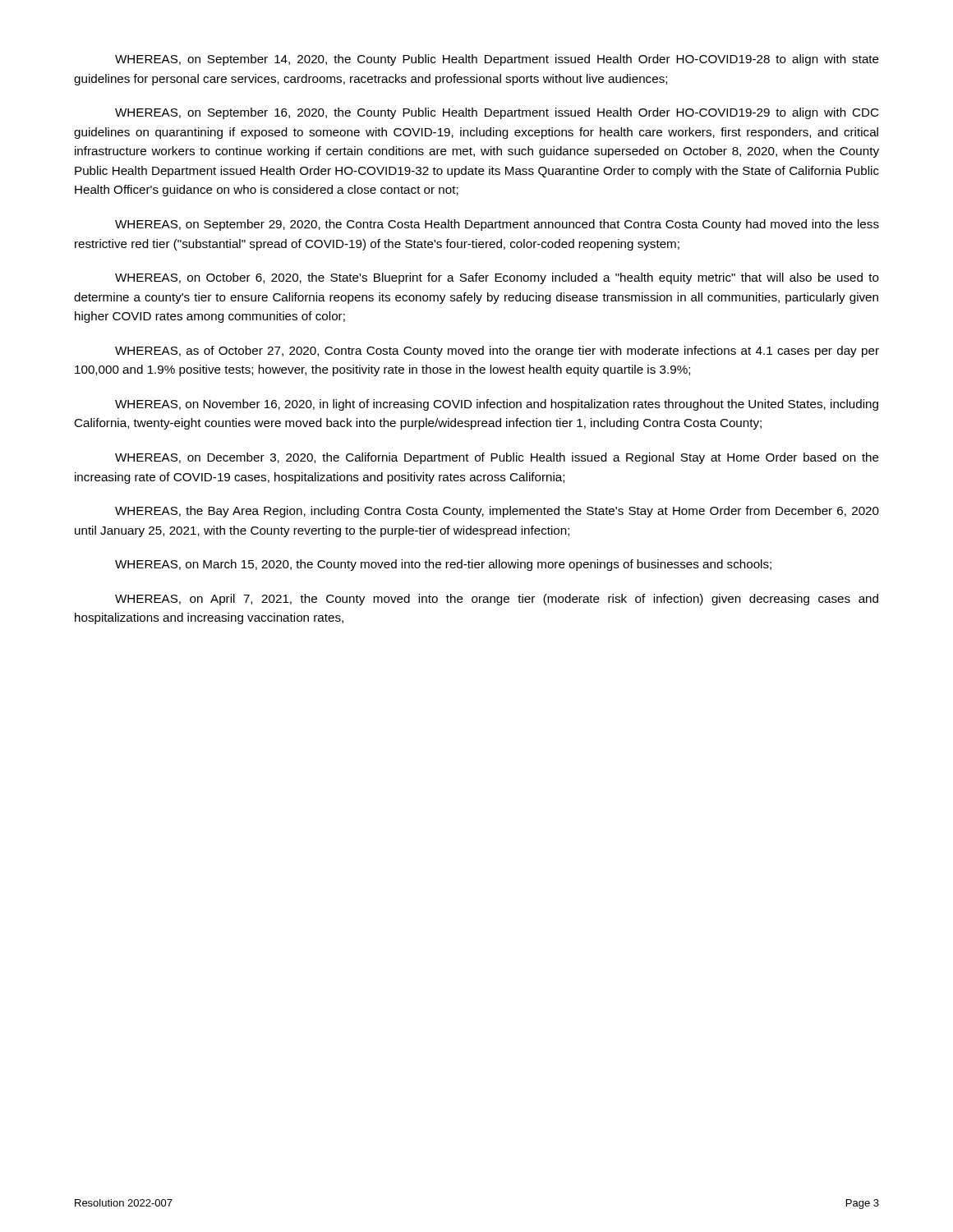Screen dimensions: 1232x953
Task: Click the passage that begins "WHEREAS, on December"
Action: (476, 467)
